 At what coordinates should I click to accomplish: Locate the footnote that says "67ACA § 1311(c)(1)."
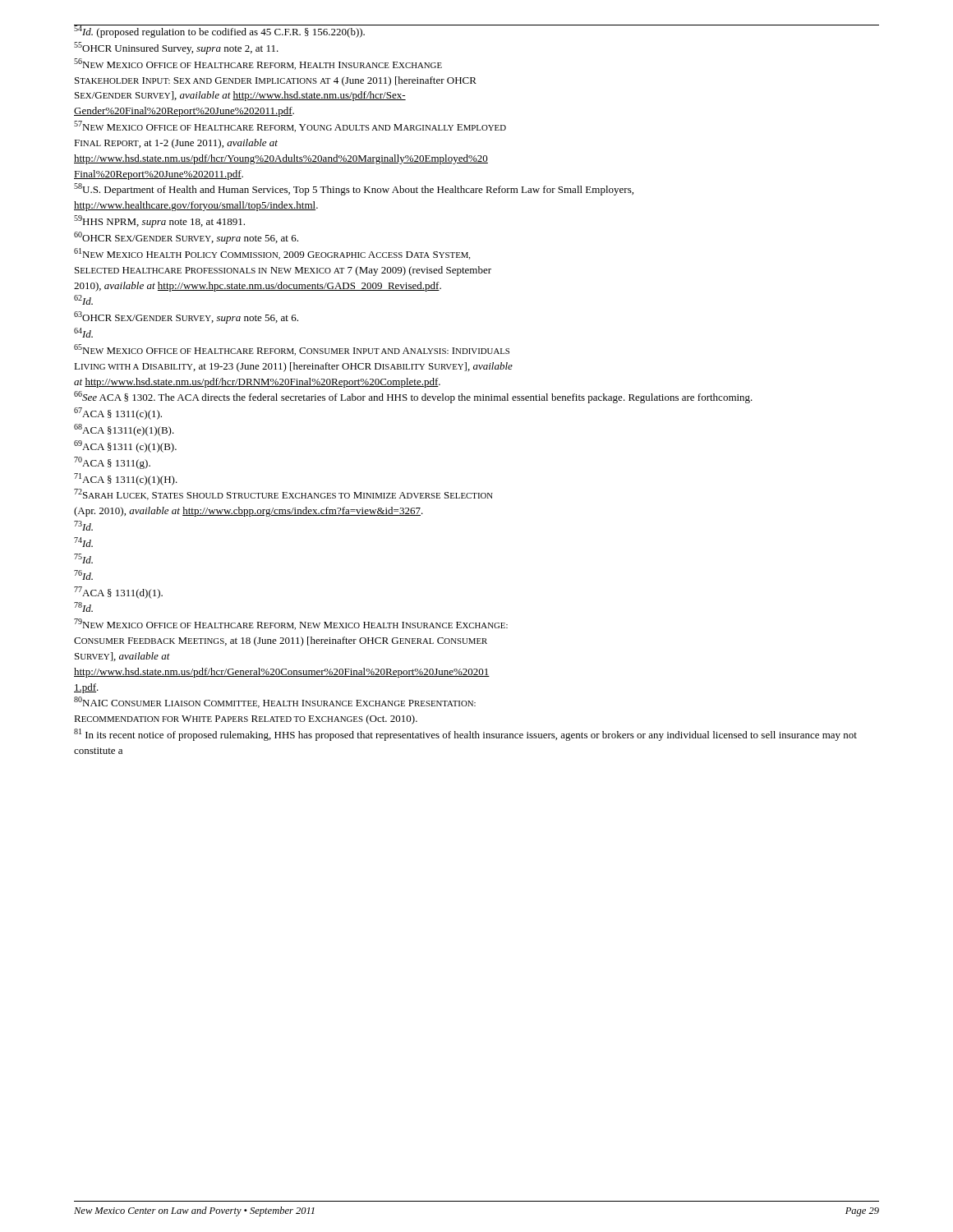point(118,413)
